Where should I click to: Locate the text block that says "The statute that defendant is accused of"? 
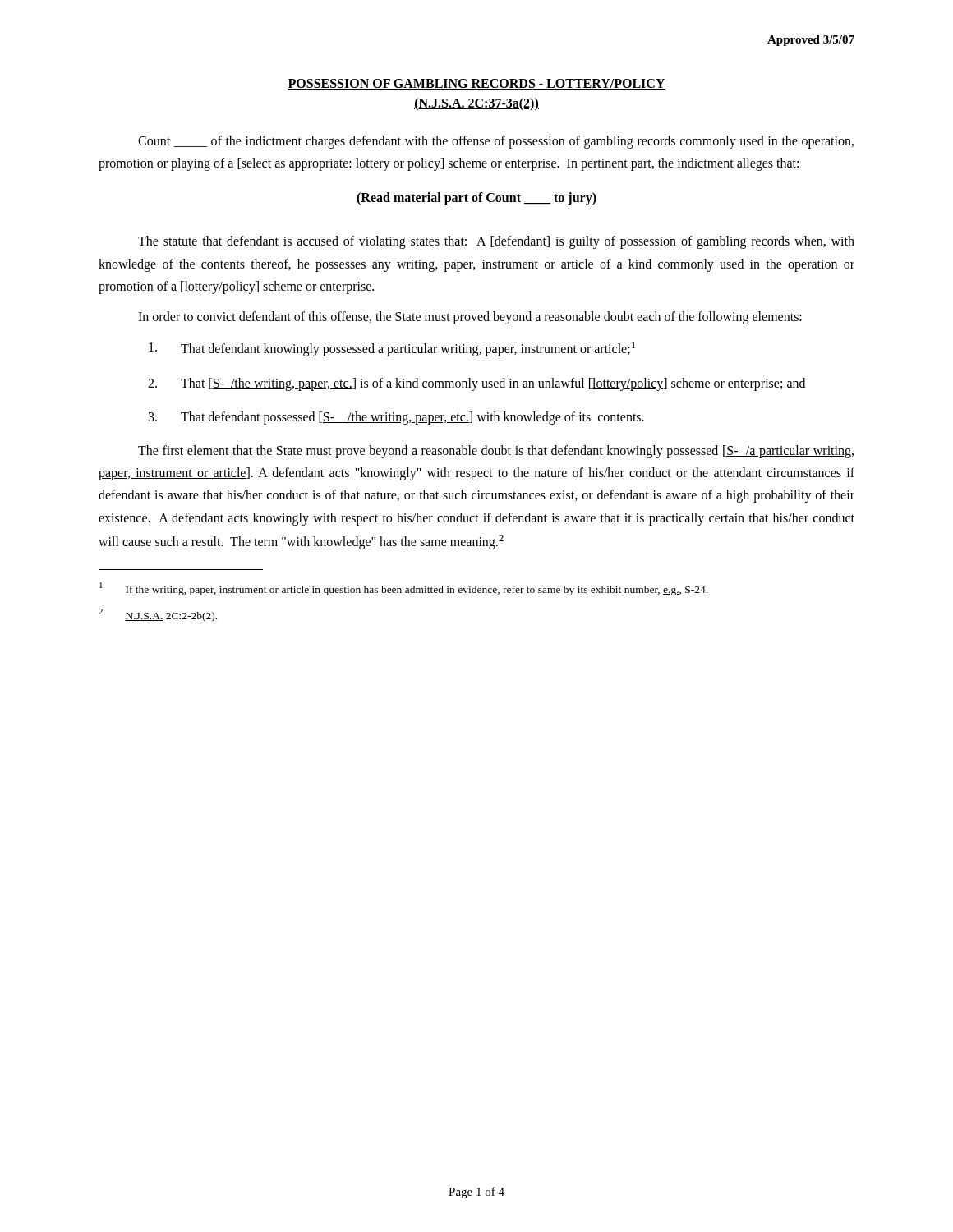click(476, 264)
